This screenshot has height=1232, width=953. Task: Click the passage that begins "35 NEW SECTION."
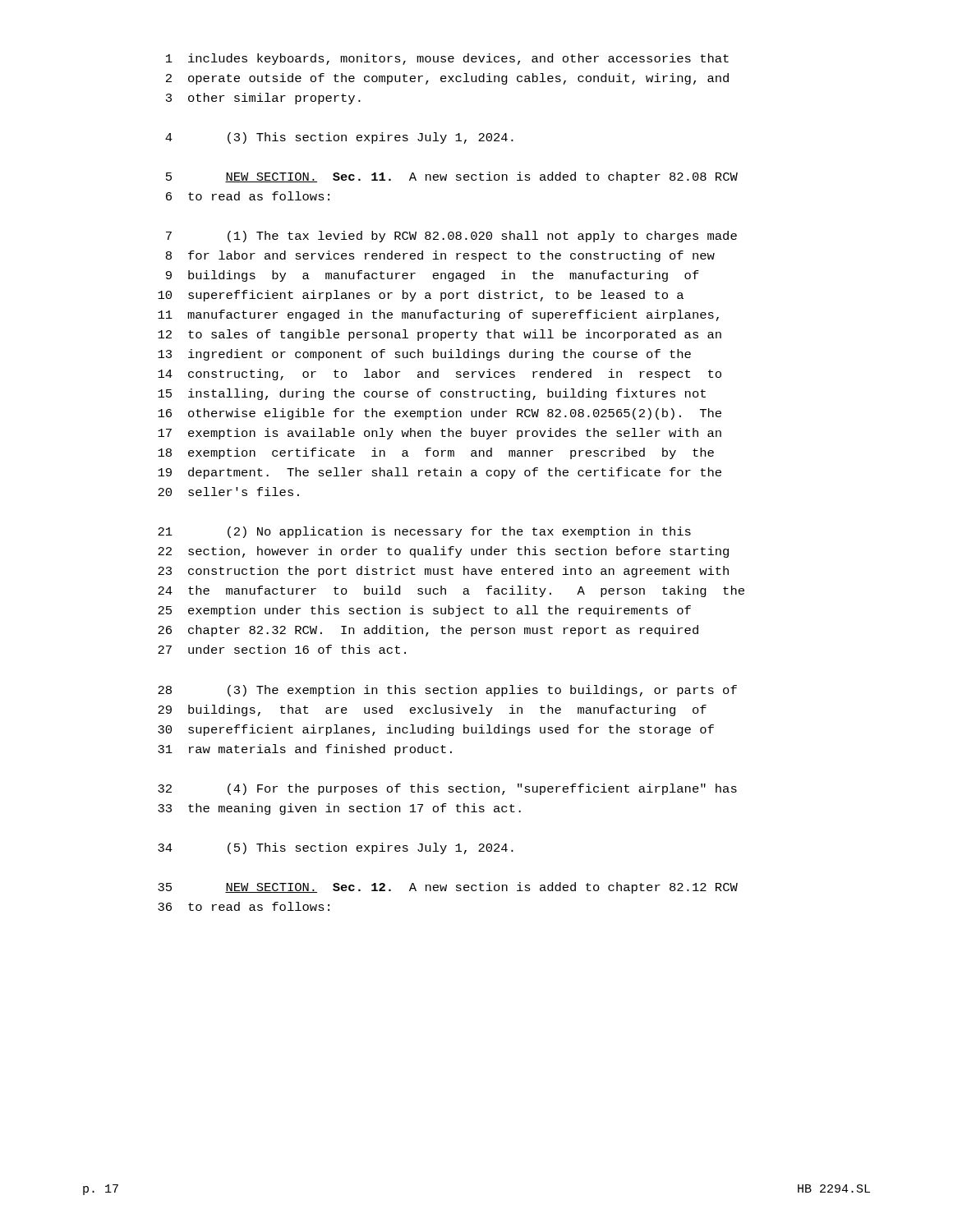tap(499, 897)
